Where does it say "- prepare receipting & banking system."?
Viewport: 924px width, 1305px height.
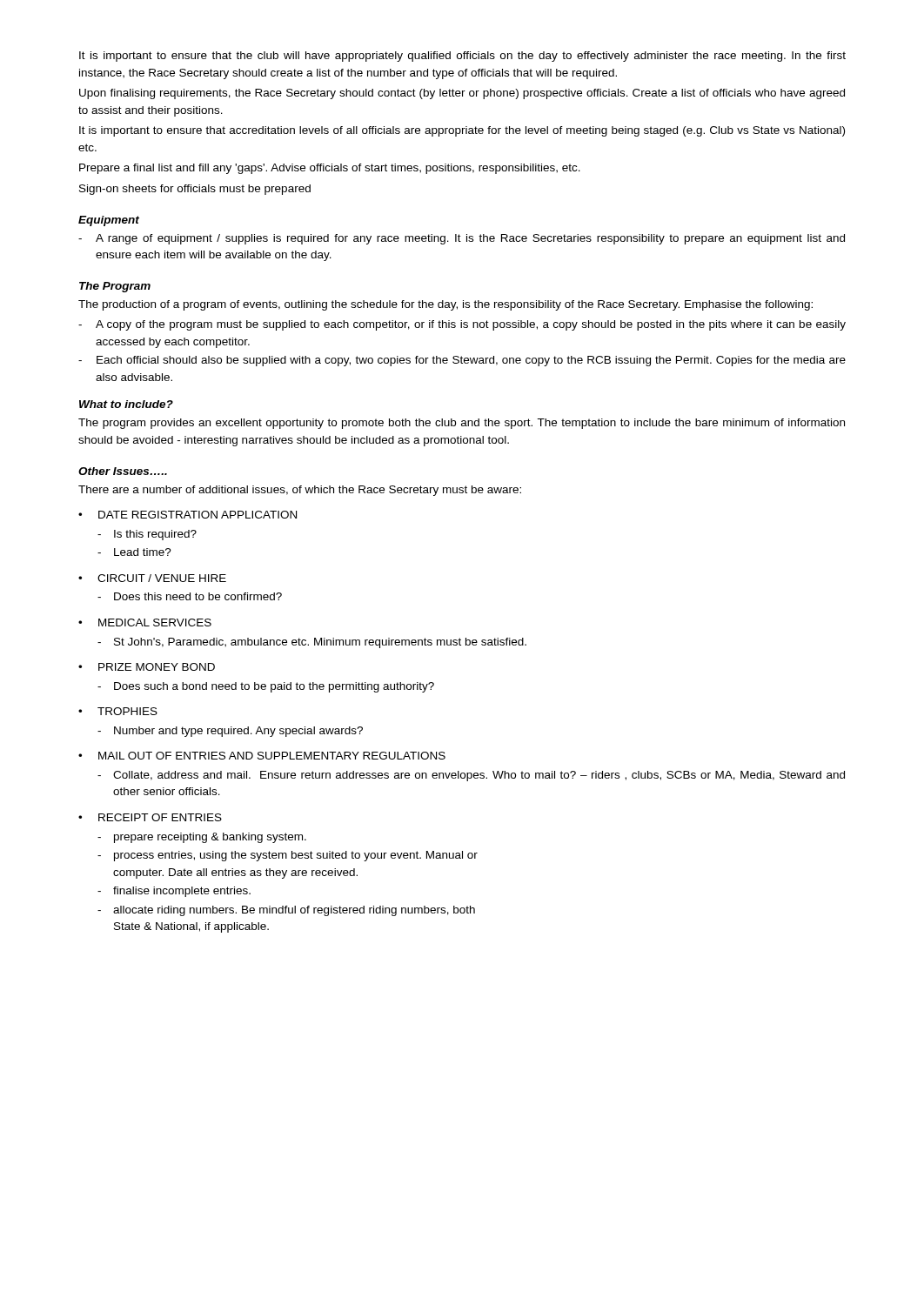tap(202, 838)
